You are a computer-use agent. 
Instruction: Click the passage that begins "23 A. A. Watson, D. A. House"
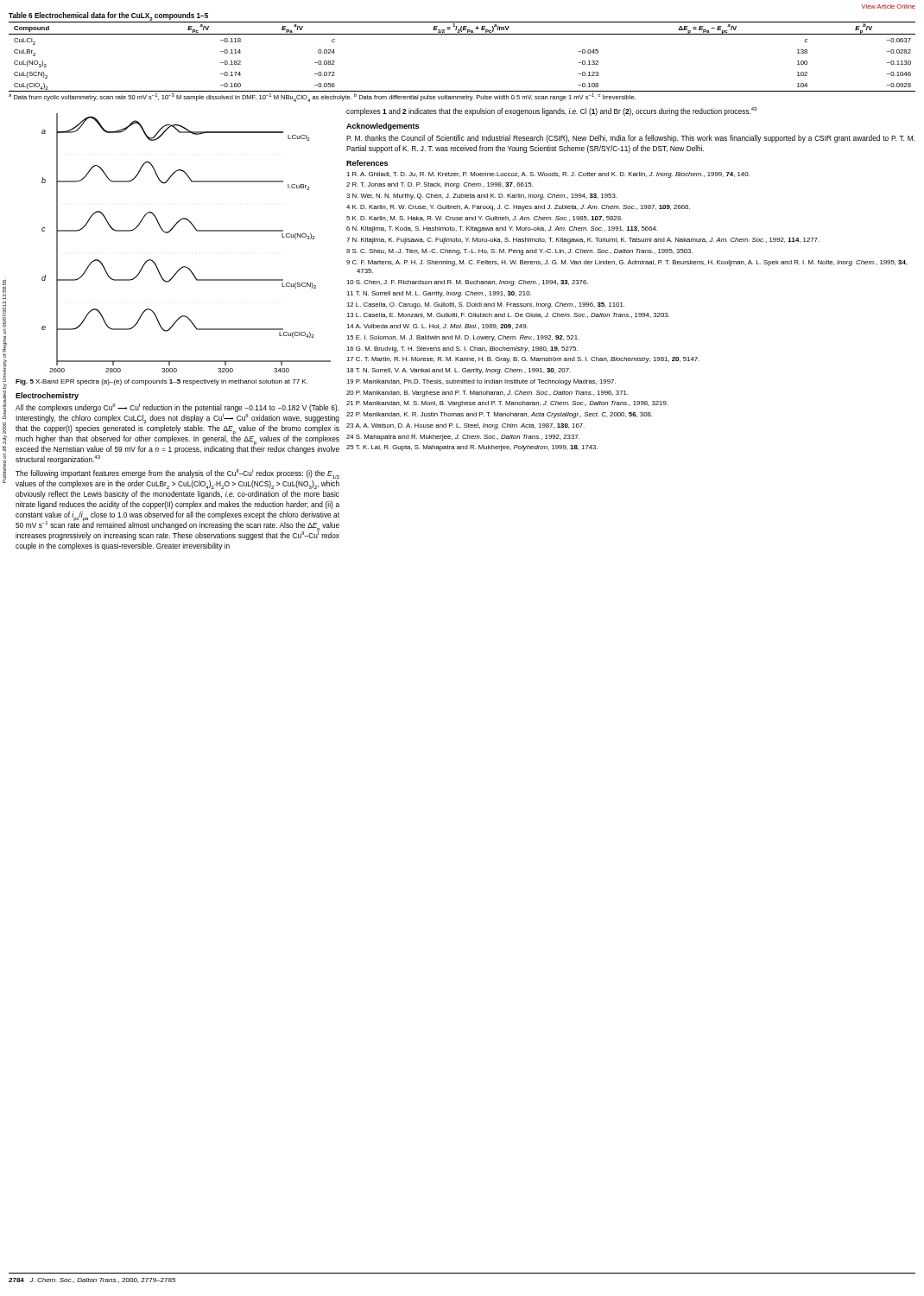(466, 425)
